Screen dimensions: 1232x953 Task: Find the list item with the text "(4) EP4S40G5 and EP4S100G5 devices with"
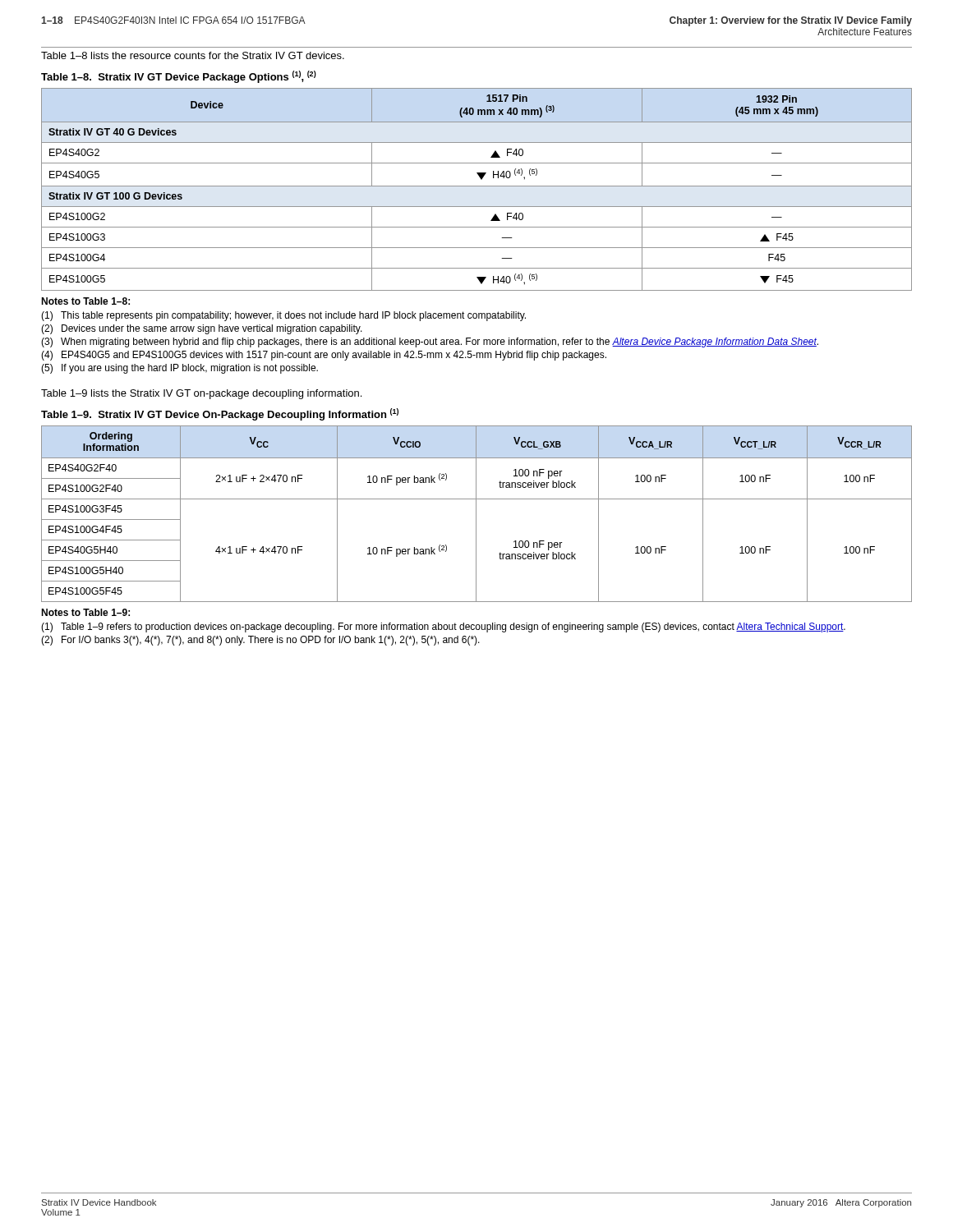324,355
